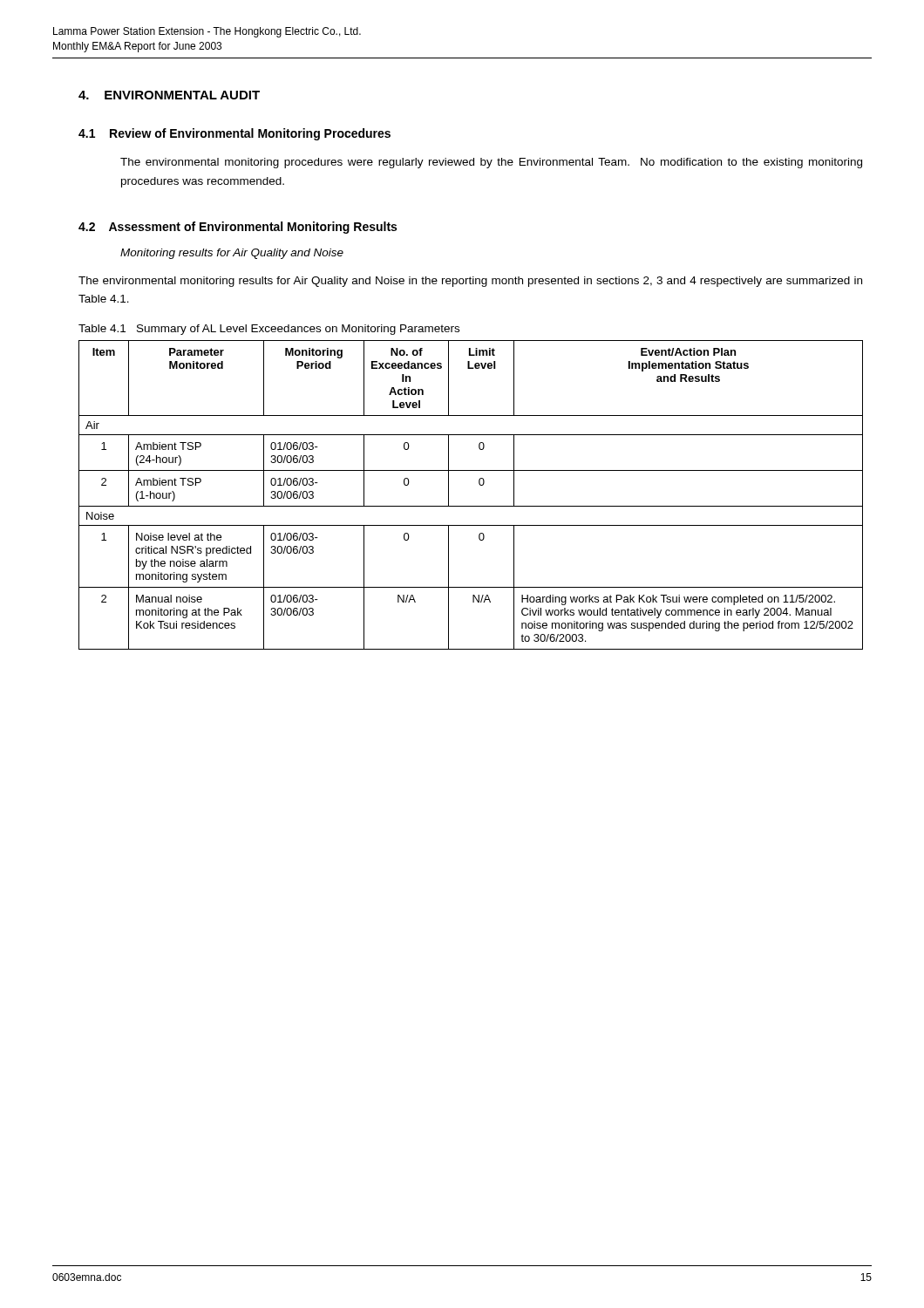
Task: Click on the section header with the text "4. ENVIRONMENTAL AUDIT"
Action: (169, 95)
